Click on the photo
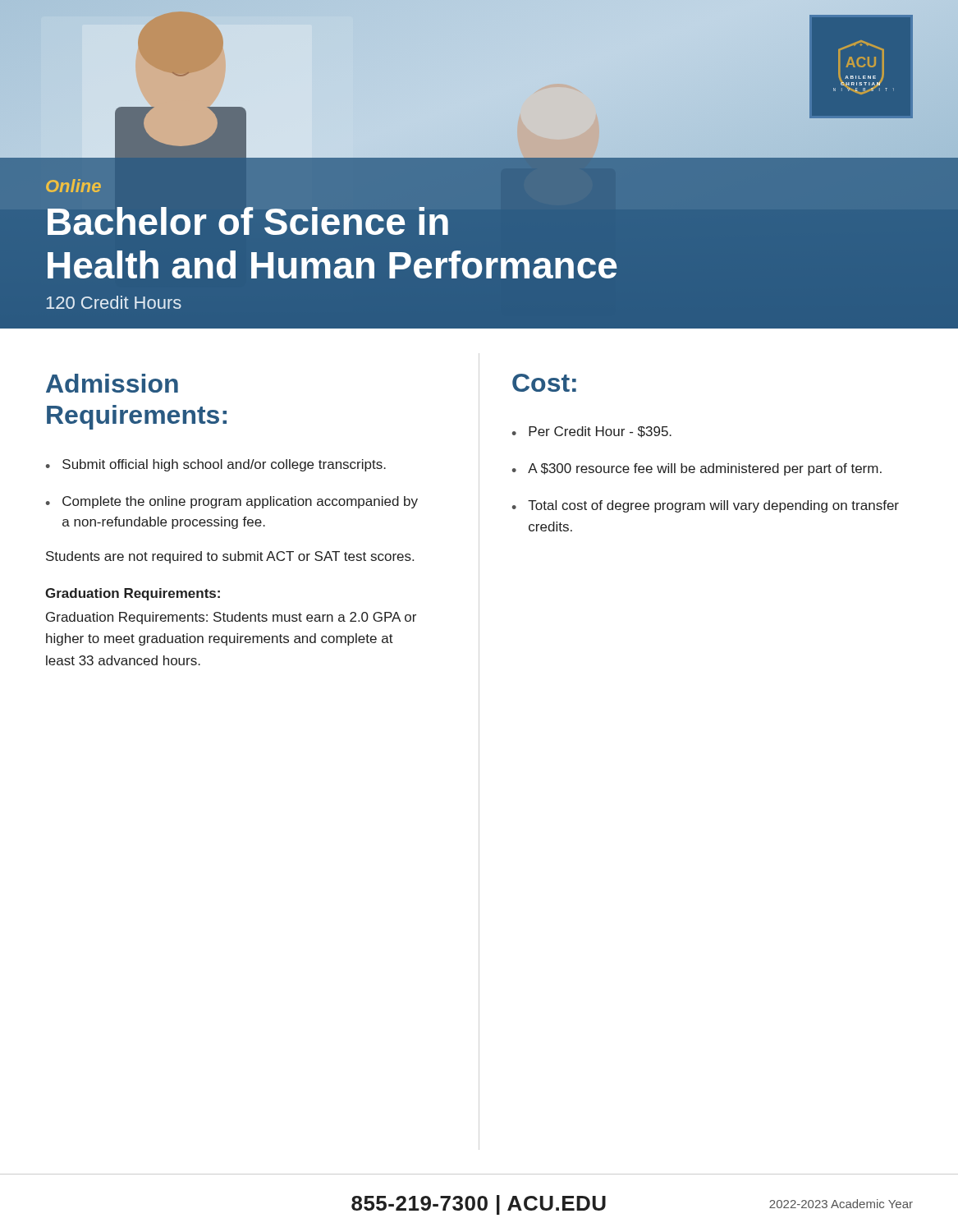 click(x=479, y=164)
